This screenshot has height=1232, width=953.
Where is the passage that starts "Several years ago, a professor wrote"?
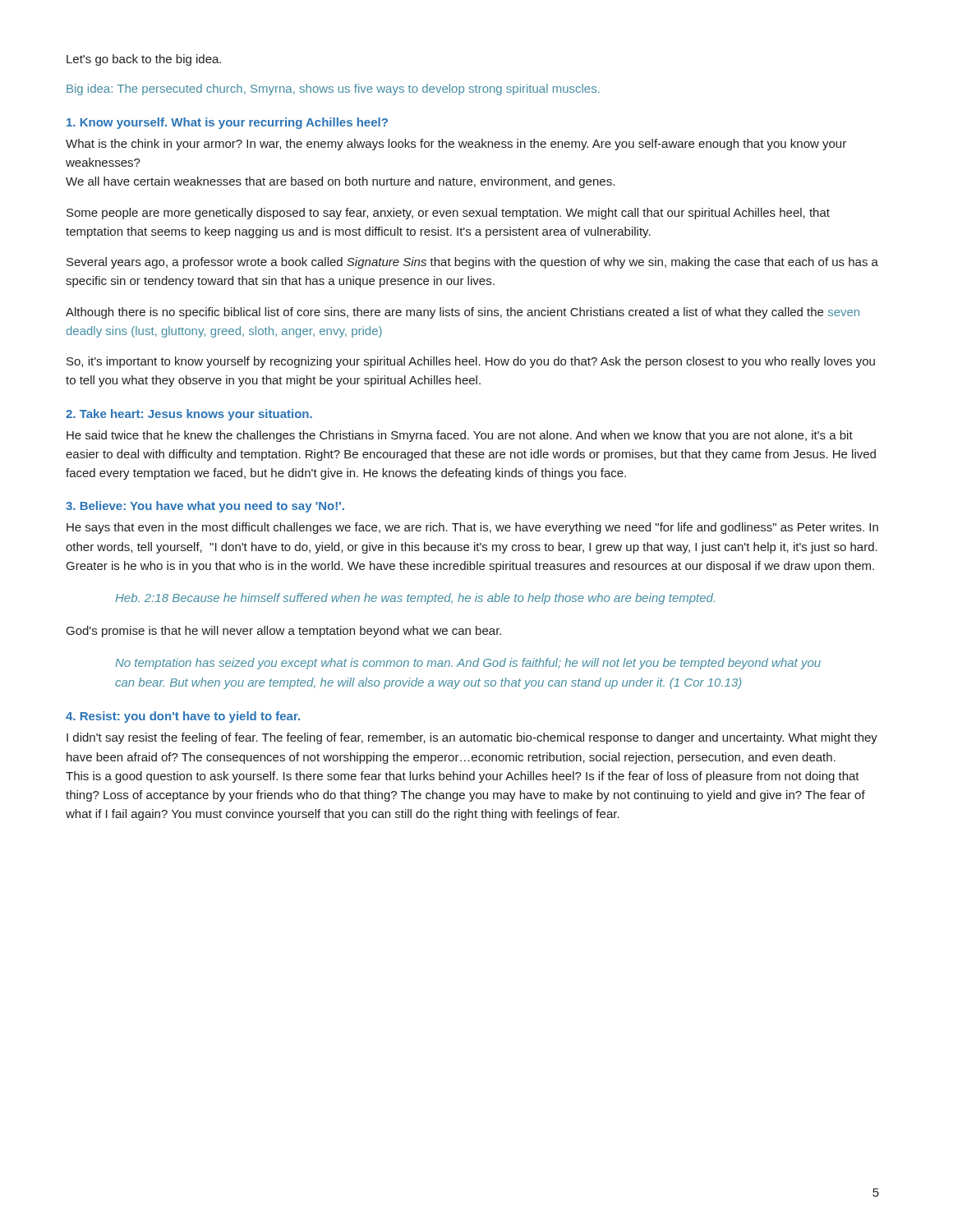point(472,271)
